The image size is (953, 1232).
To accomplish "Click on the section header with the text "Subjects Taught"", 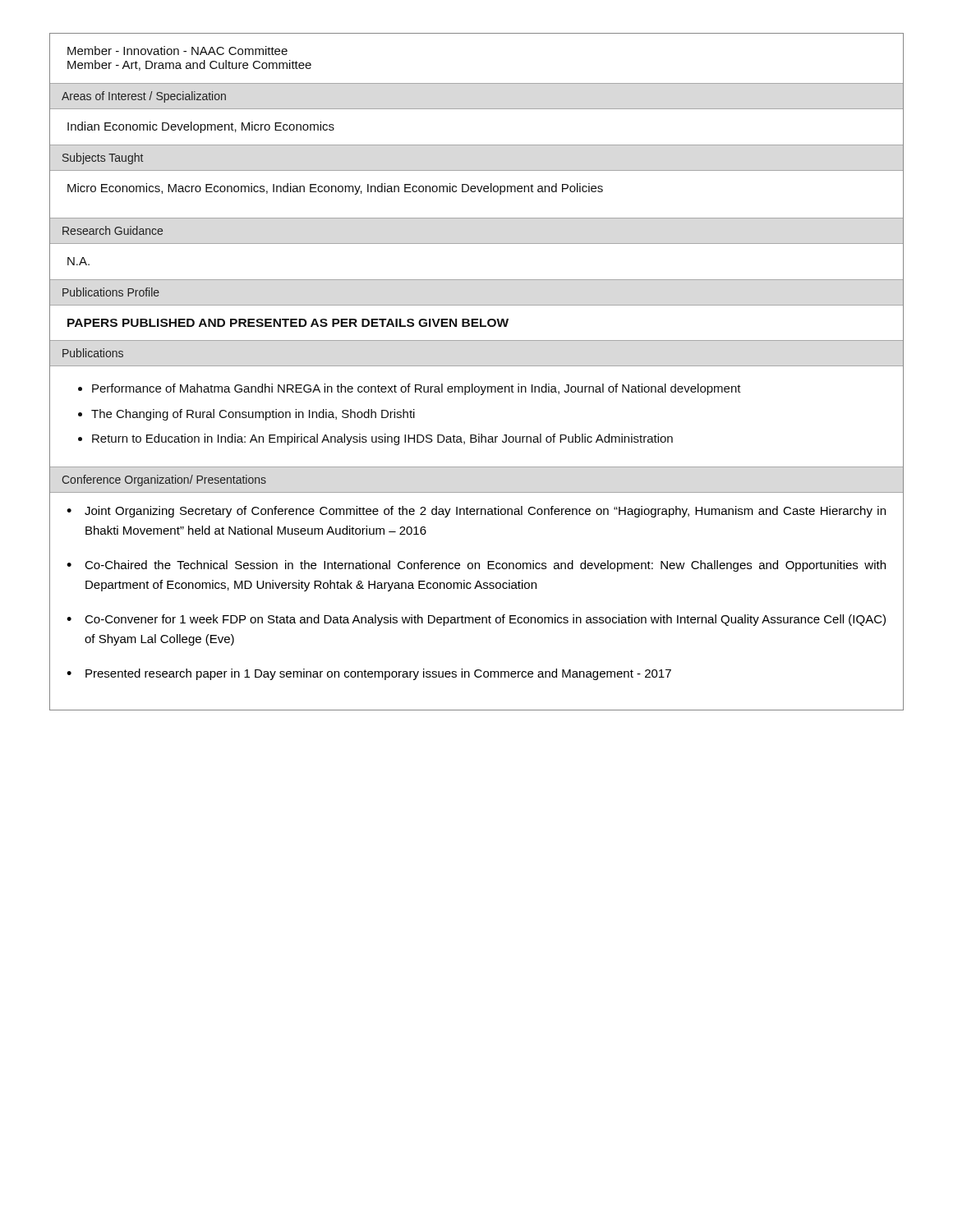I will click(102, 158).
